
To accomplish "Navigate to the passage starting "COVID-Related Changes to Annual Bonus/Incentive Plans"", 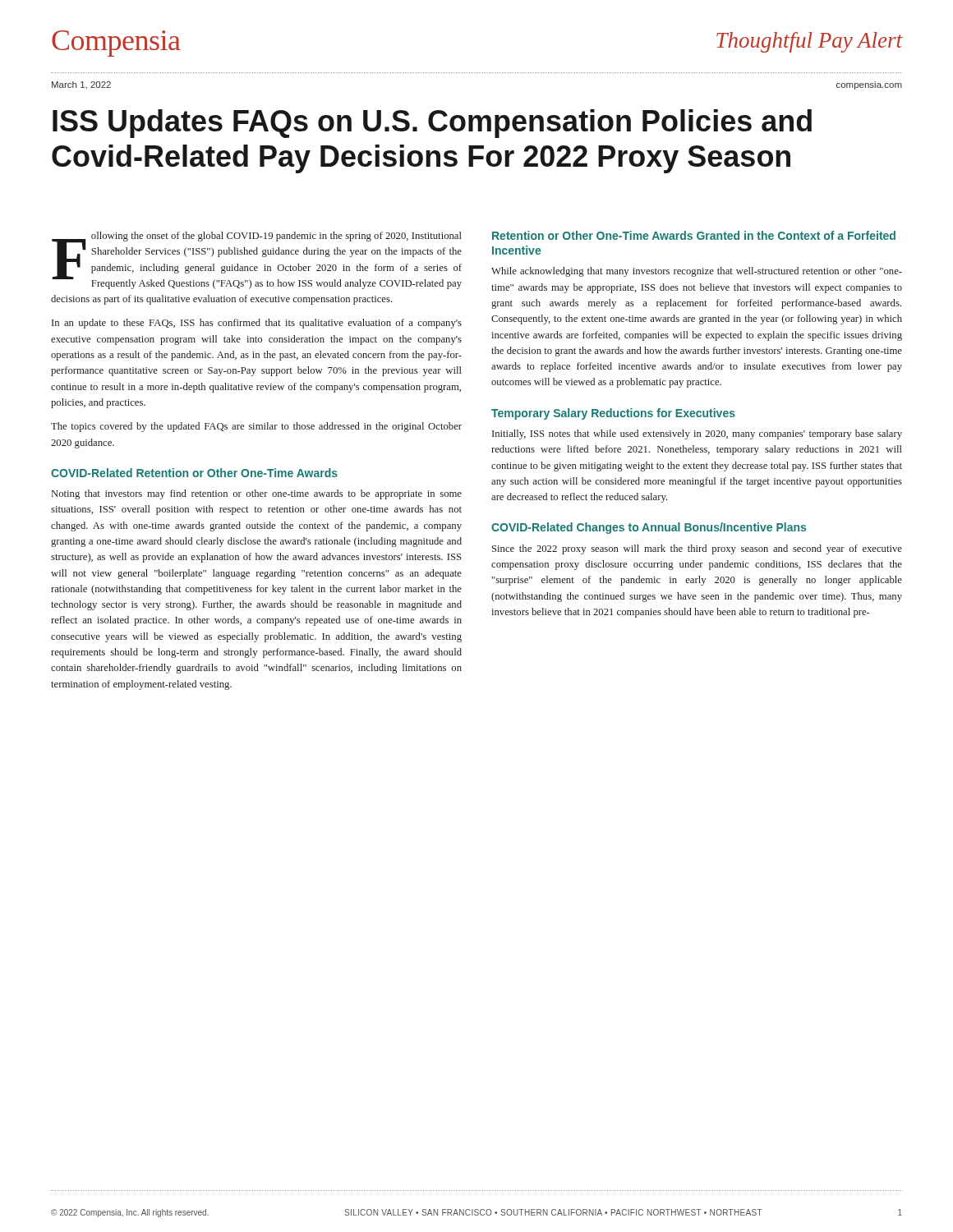I will pos(649,528).
